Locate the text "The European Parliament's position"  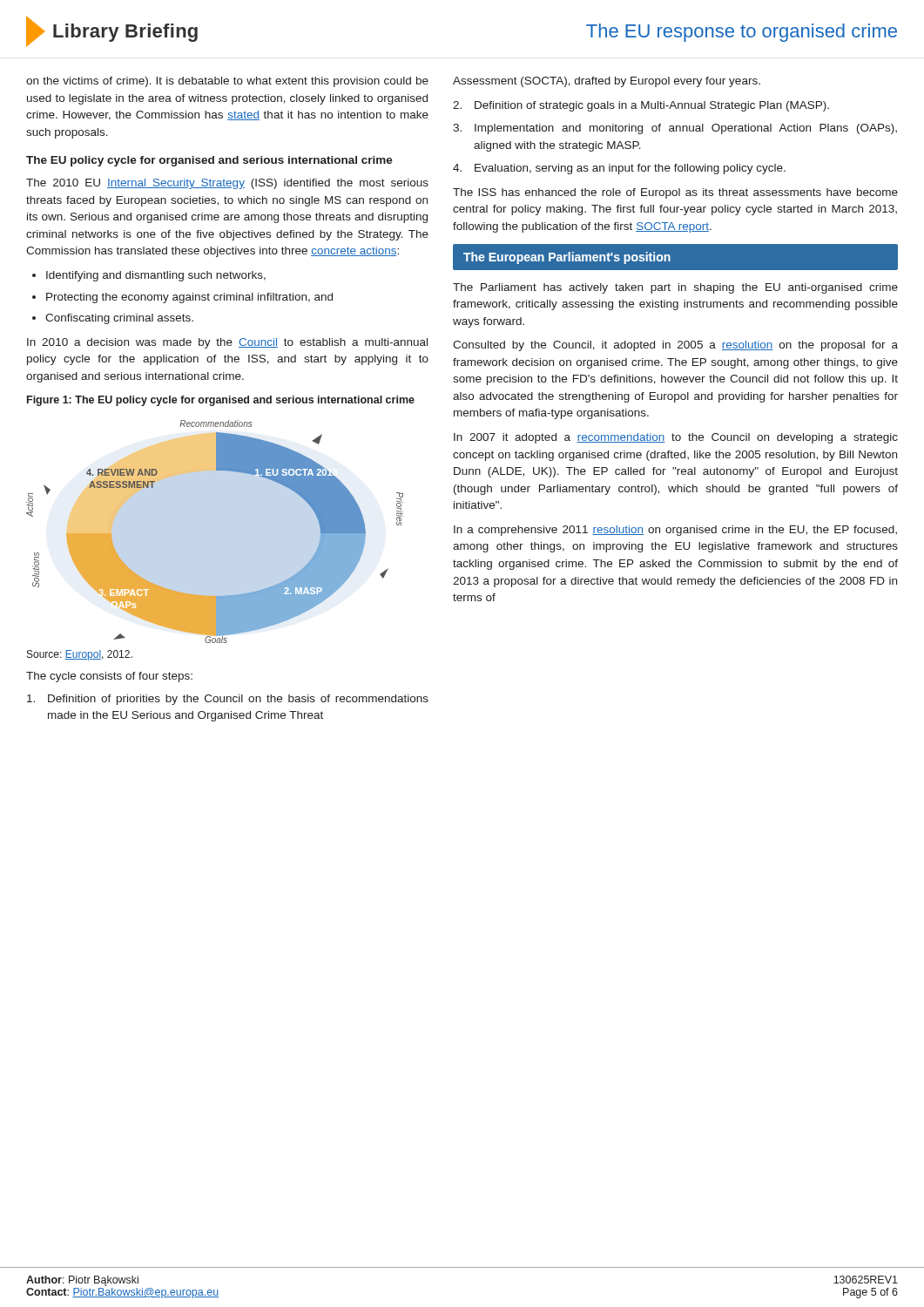pyautogui.click(x=567, y=257)
